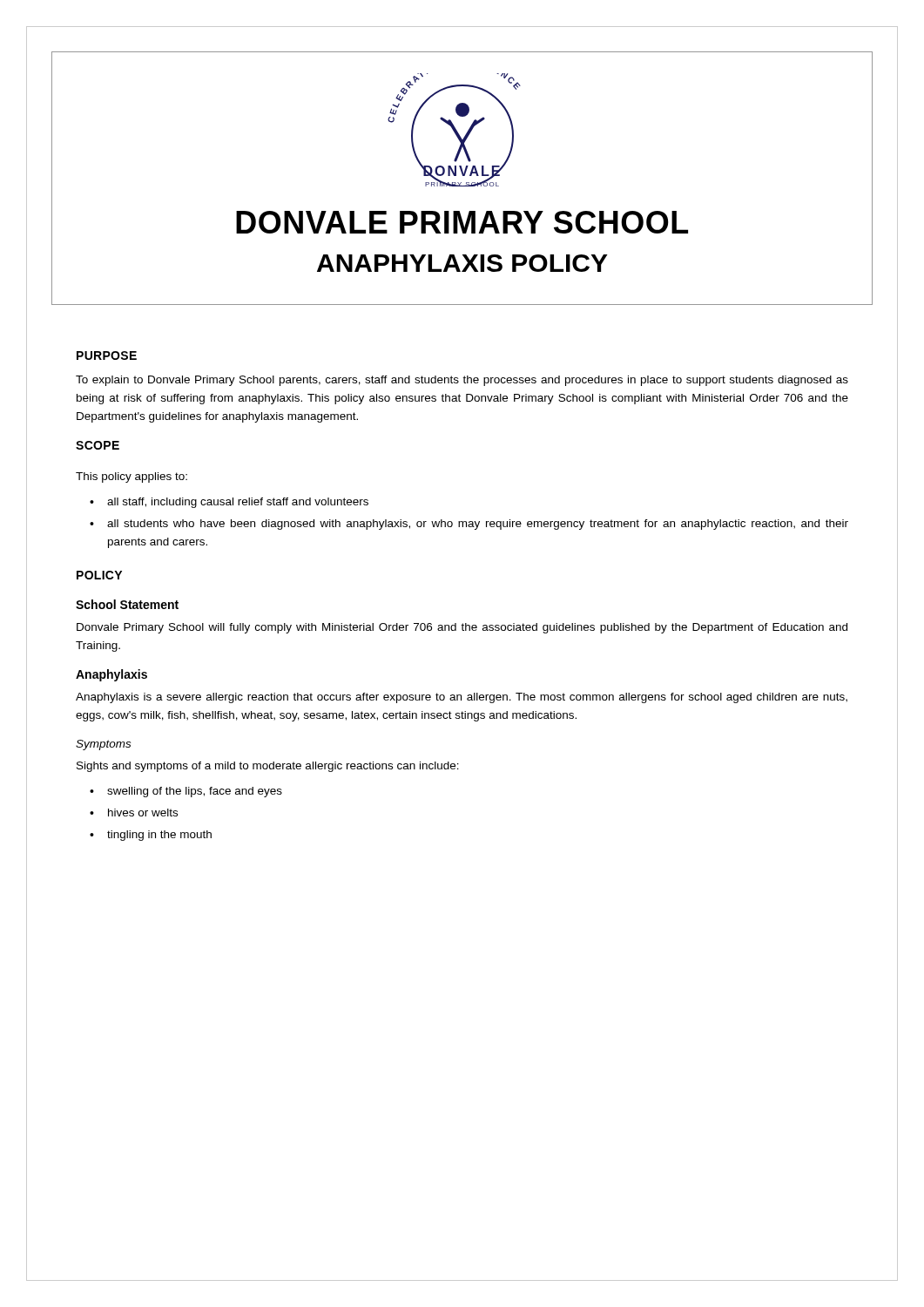Where is the passage that starts "all students who have been diagnosed"?
This screenshot has width=924, height=1307.
[x=478, y=532]
